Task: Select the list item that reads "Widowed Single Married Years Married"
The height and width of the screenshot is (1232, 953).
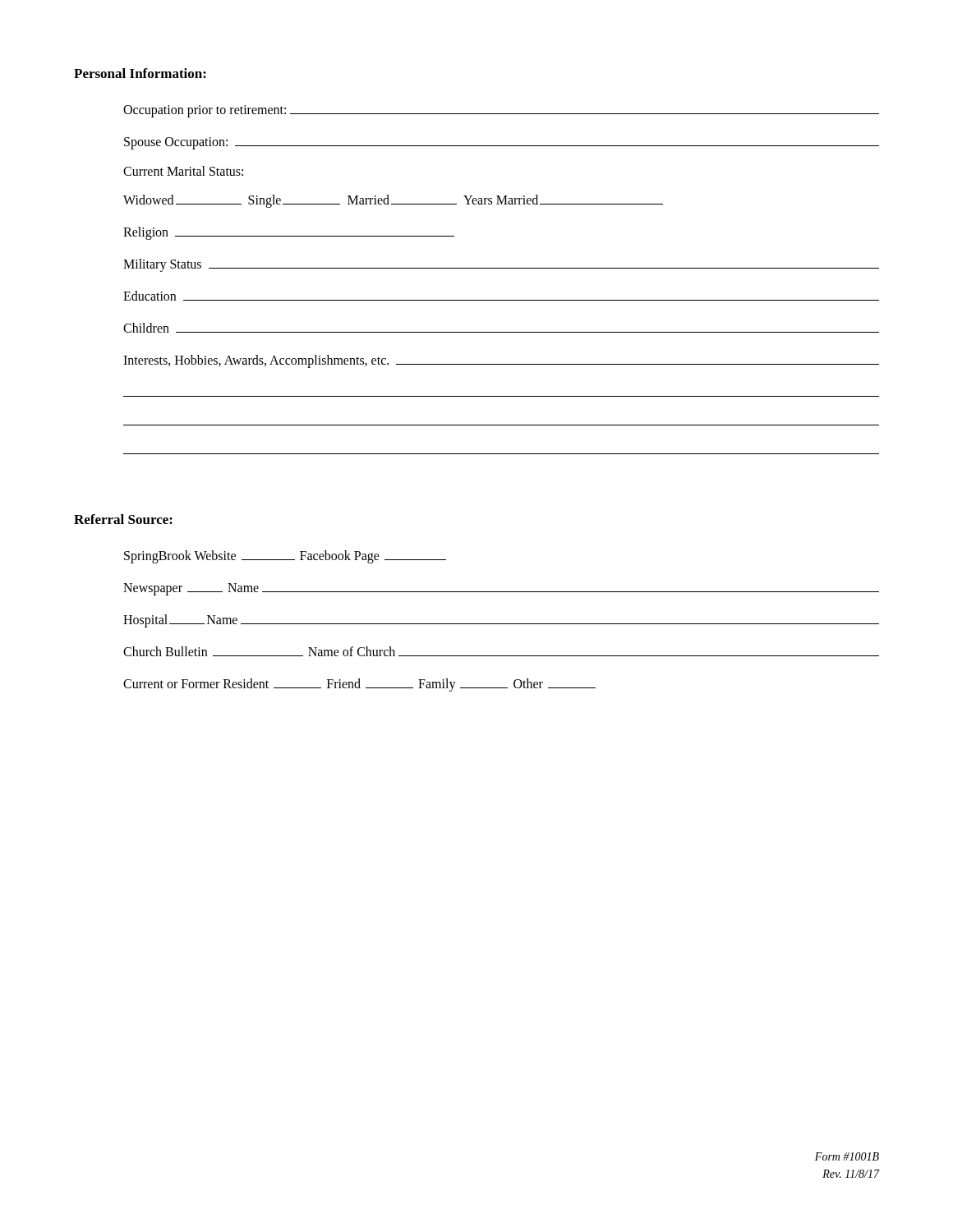Action: tap(393, 199)
